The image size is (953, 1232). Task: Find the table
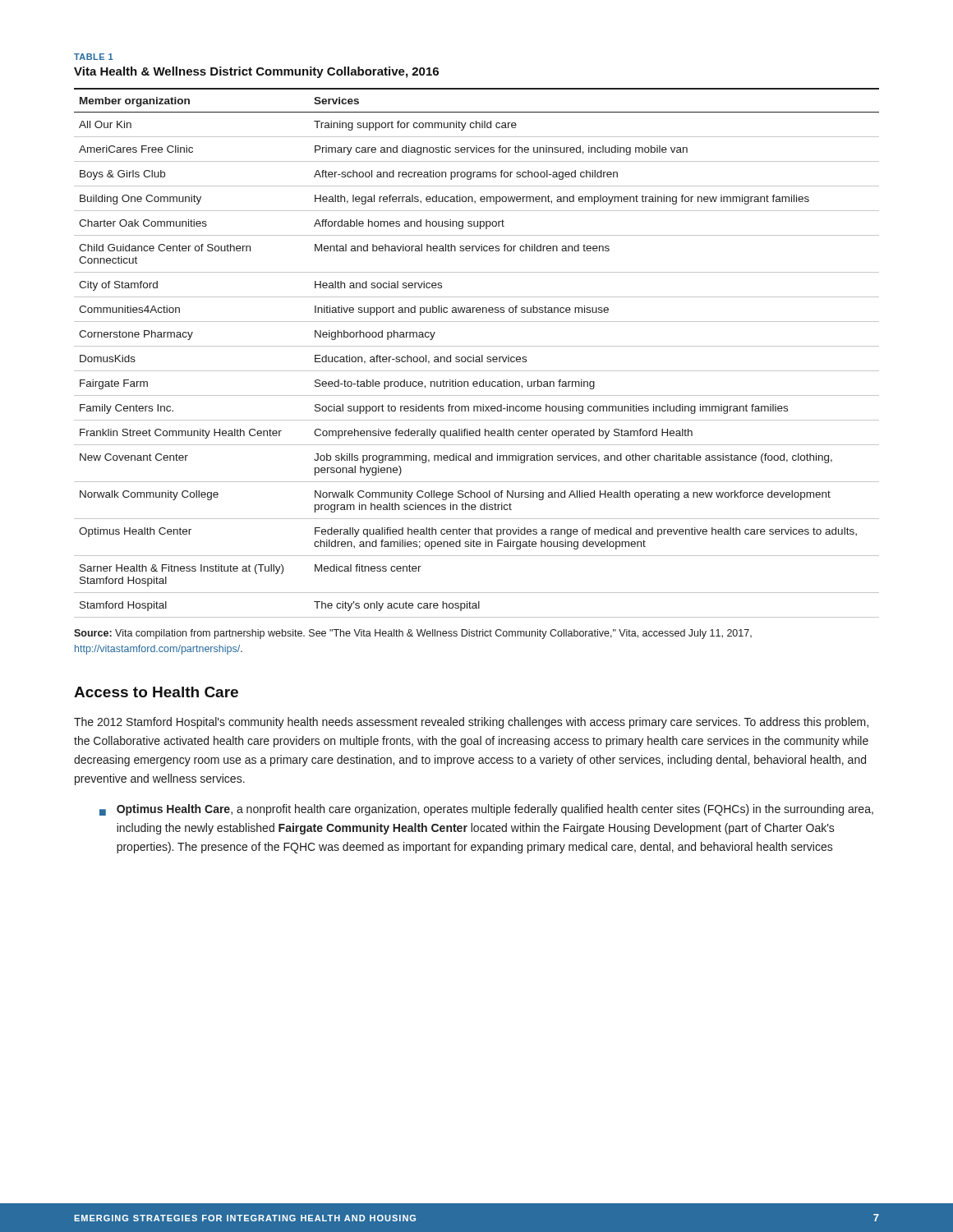(476, 353)
